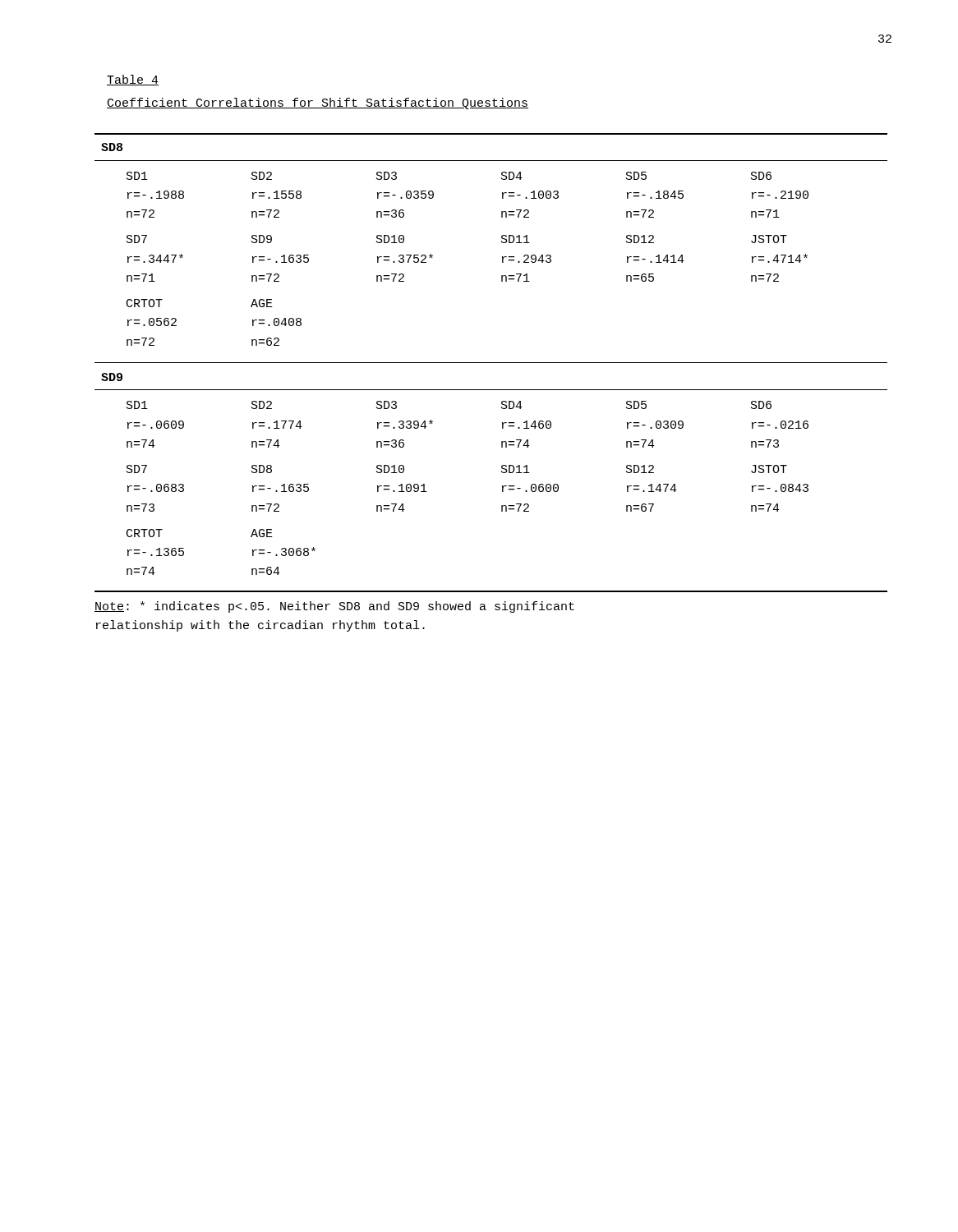Click on the table containing "SD8 SD1r=-.1988n=72 SD2r=.1558n=72 SD3r=-.0359n=36"

point(491,362)
